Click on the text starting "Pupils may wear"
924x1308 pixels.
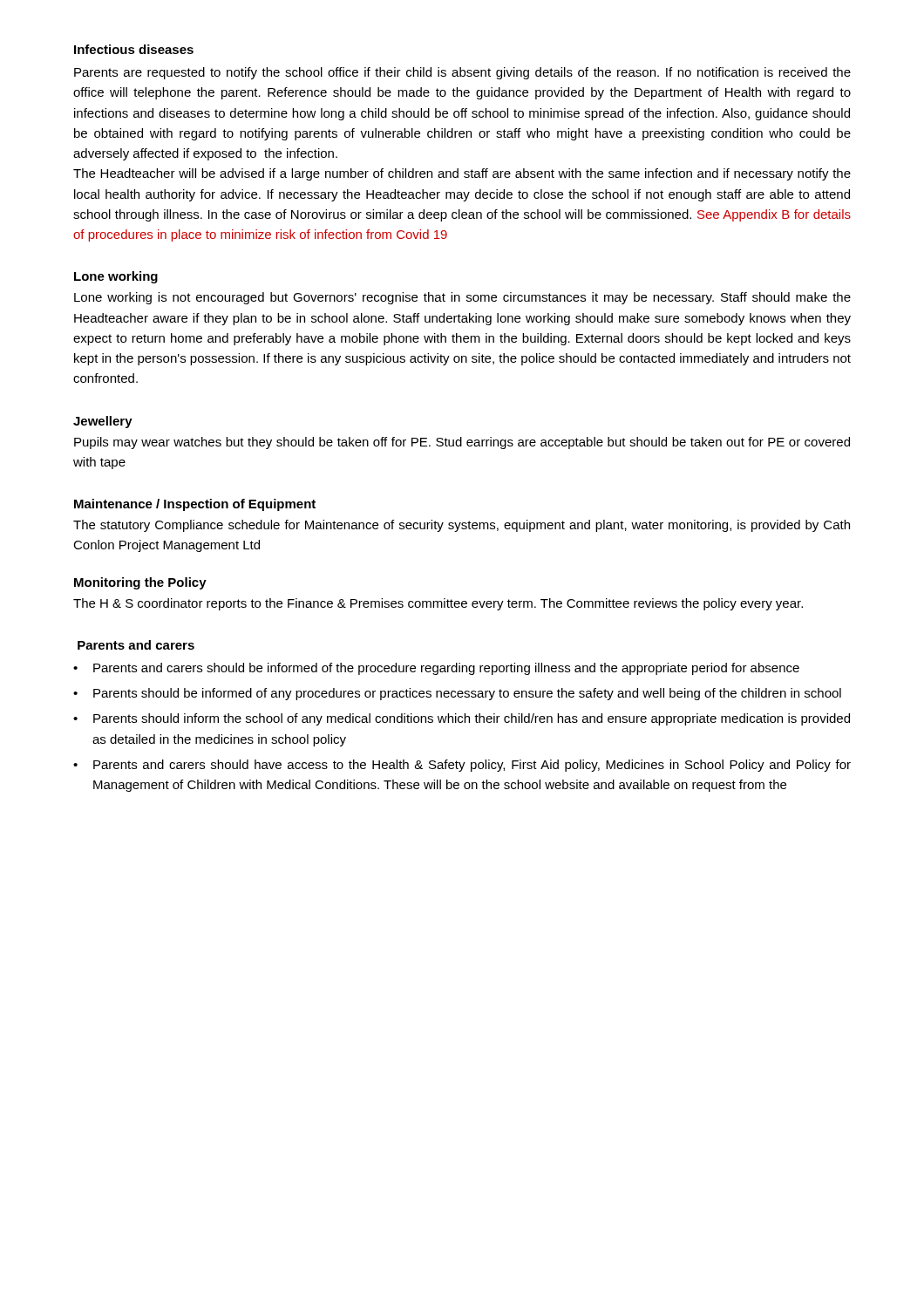click(462, 451)
